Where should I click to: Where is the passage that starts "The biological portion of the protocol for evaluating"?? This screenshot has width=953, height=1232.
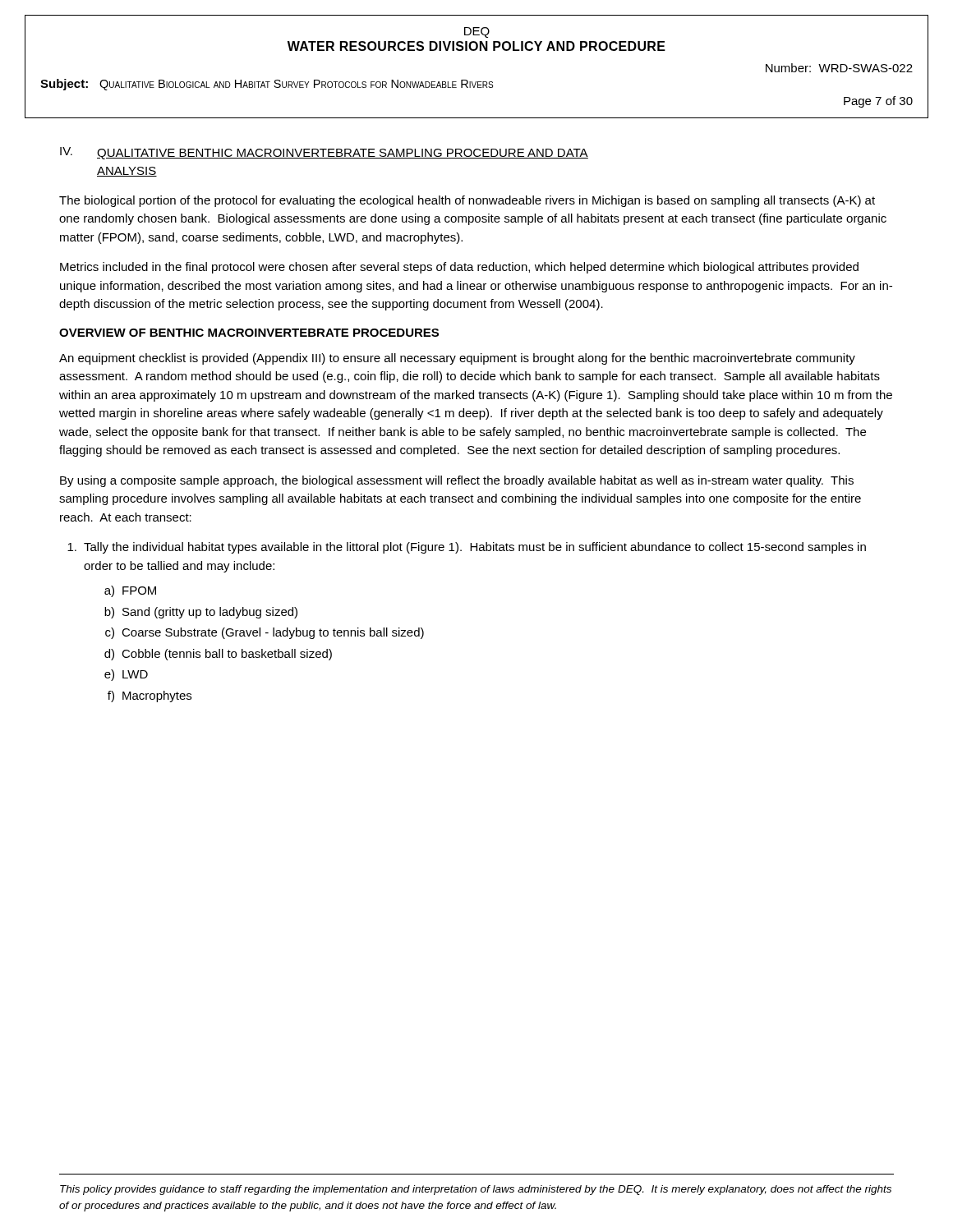(x=473, y=218)
